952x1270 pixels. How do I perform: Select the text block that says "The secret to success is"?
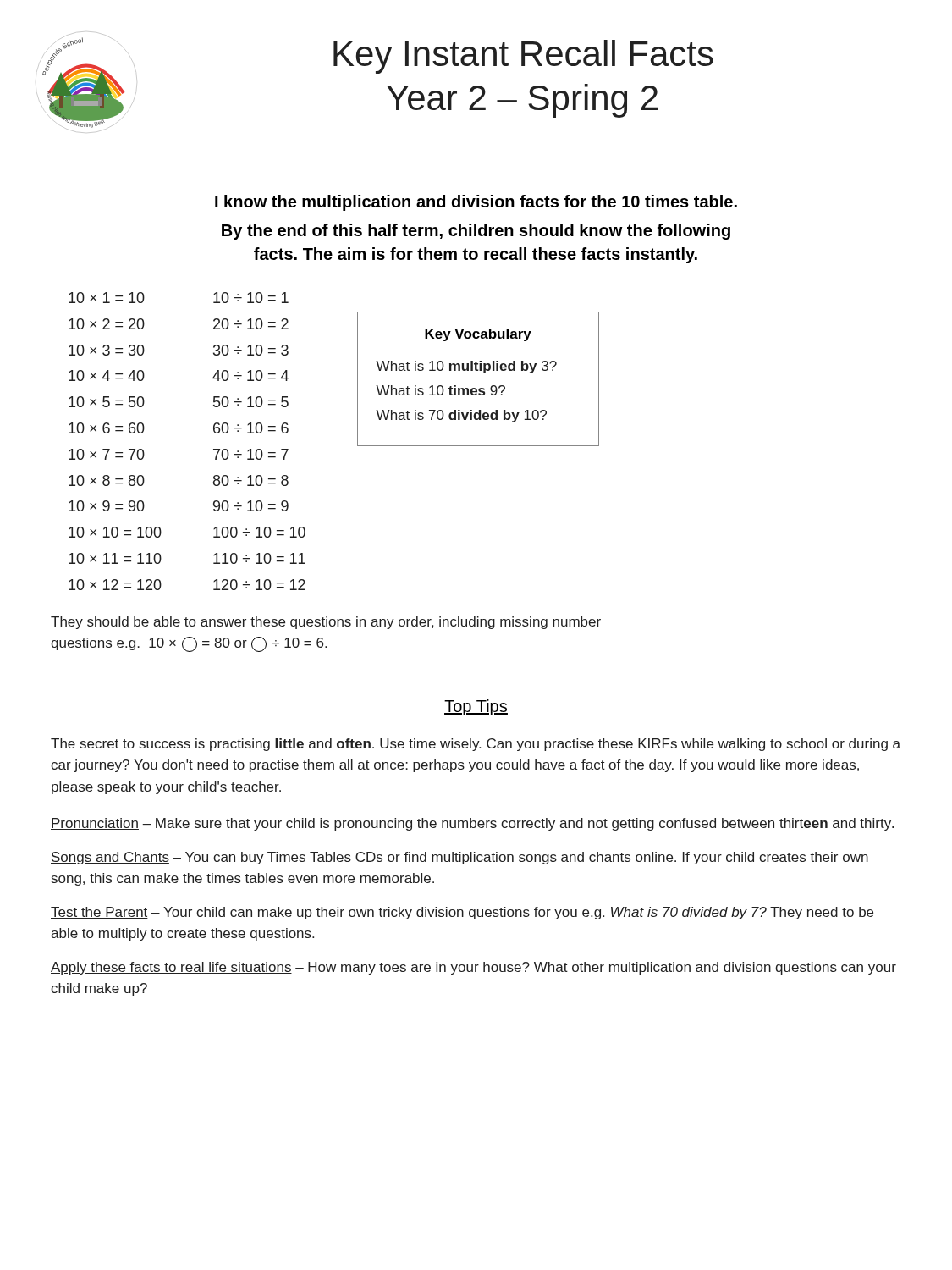(476, 765)
